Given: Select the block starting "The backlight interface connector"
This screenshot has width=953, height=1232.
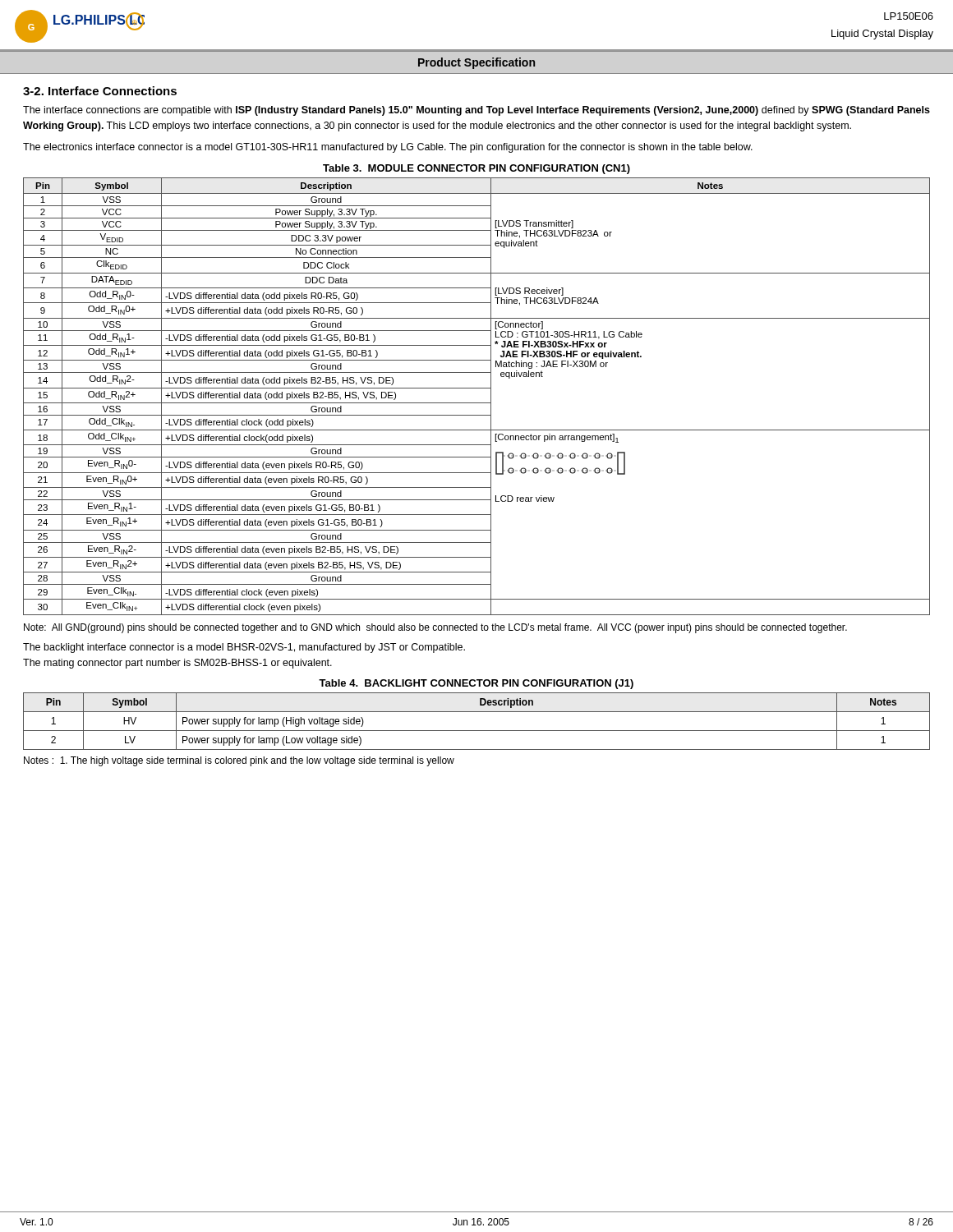Looking at the screenshot, I should coord(244,655).
